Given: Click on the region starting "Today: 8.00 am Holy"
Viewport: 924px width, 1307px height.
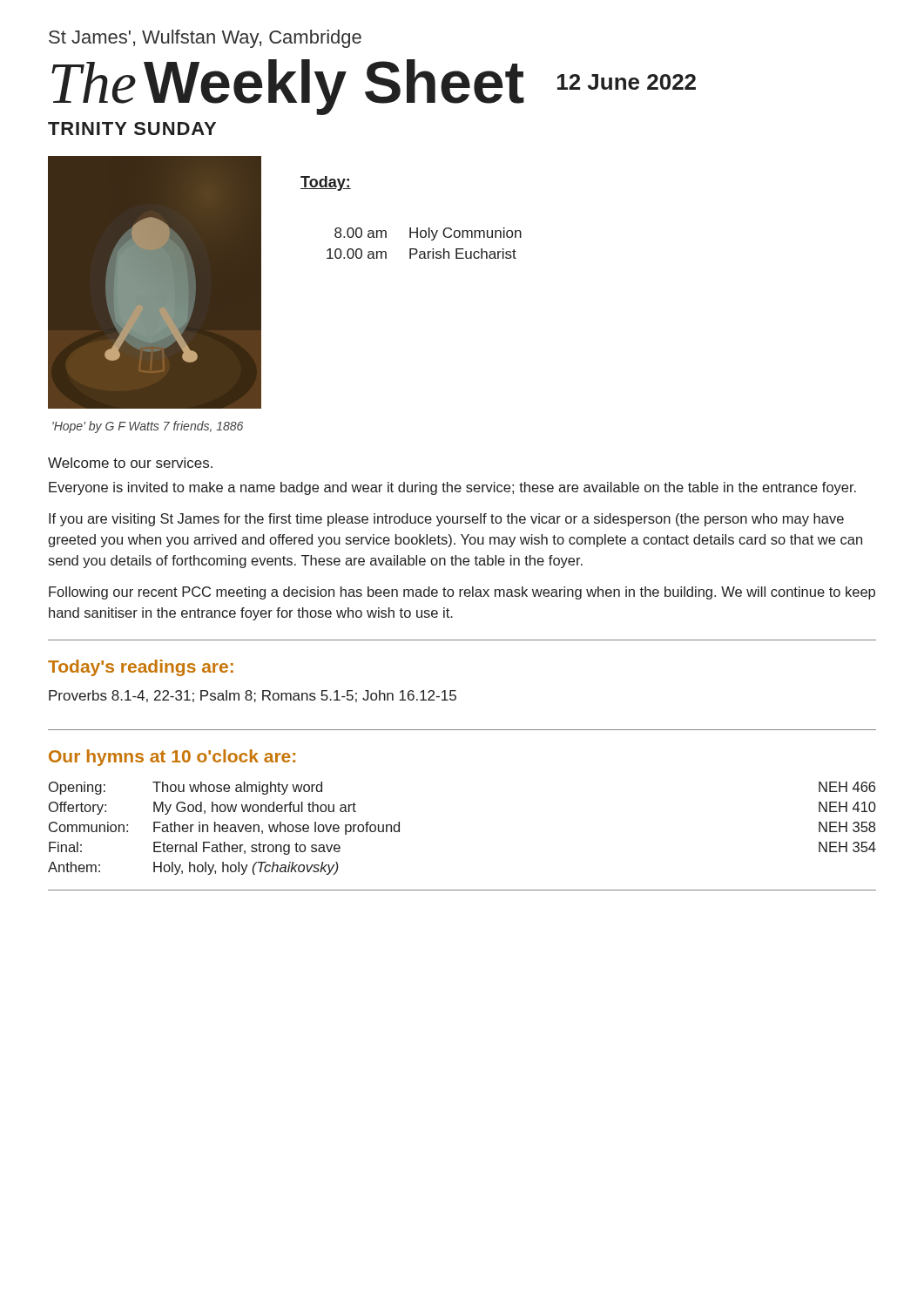Looking at the screenshot, I should (x=326, y=183).
